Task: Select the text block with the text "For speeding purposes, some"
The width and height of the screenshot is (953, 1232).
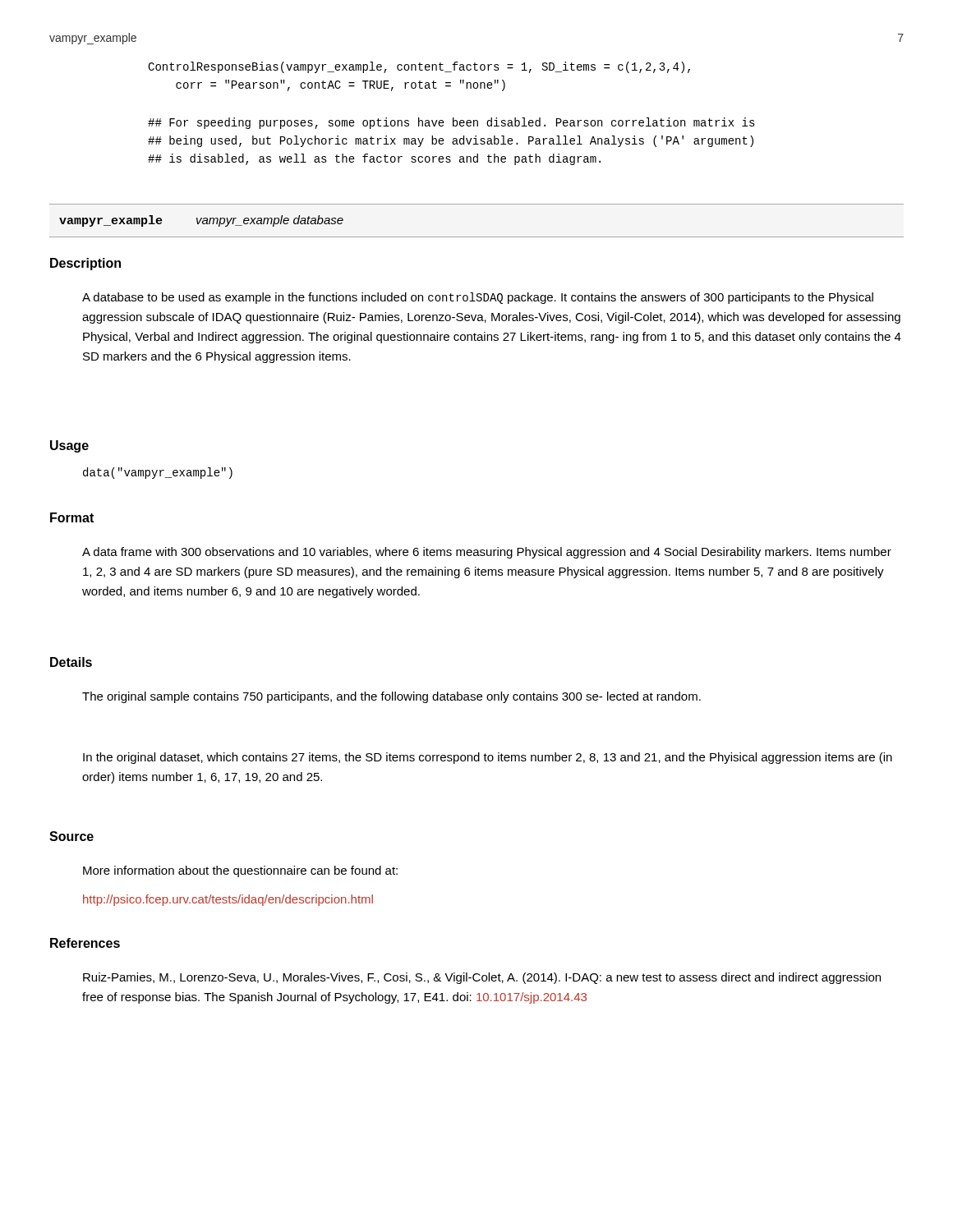Action: point(452,141)
